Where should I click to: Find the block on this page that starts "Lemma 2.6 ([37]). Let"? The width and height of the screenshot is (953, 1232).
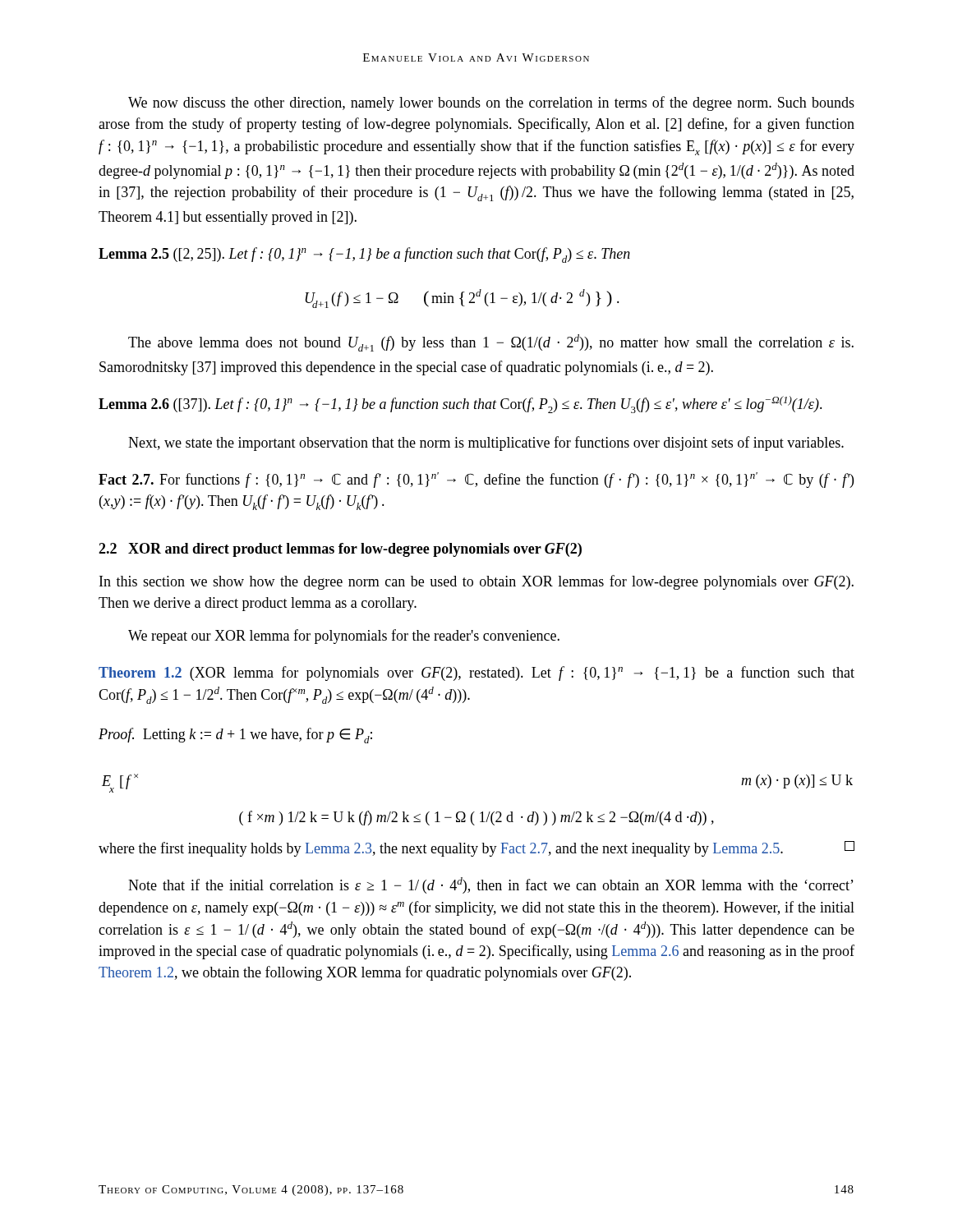pos(476,405)
